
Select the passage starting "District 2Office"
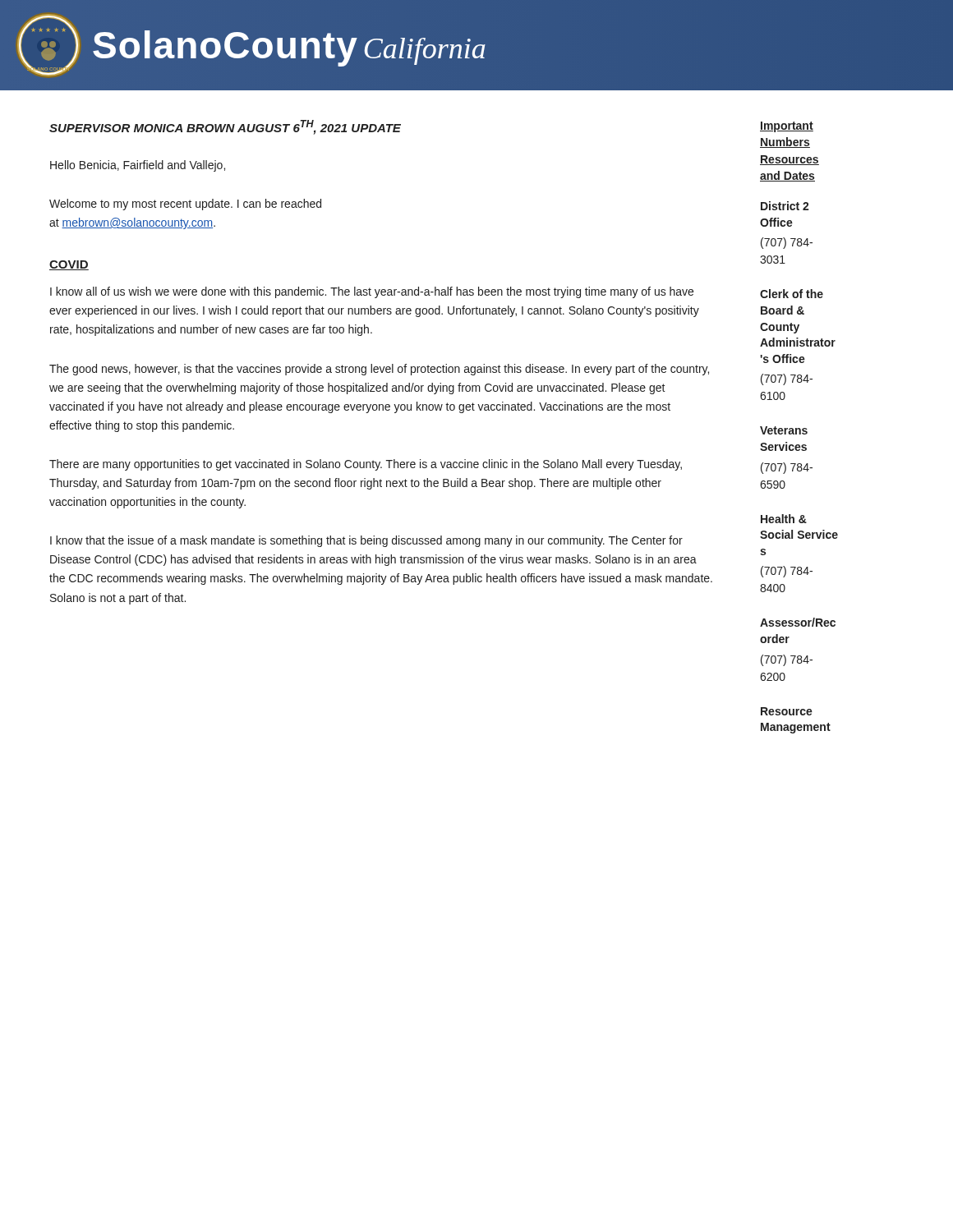pos(785,214)
